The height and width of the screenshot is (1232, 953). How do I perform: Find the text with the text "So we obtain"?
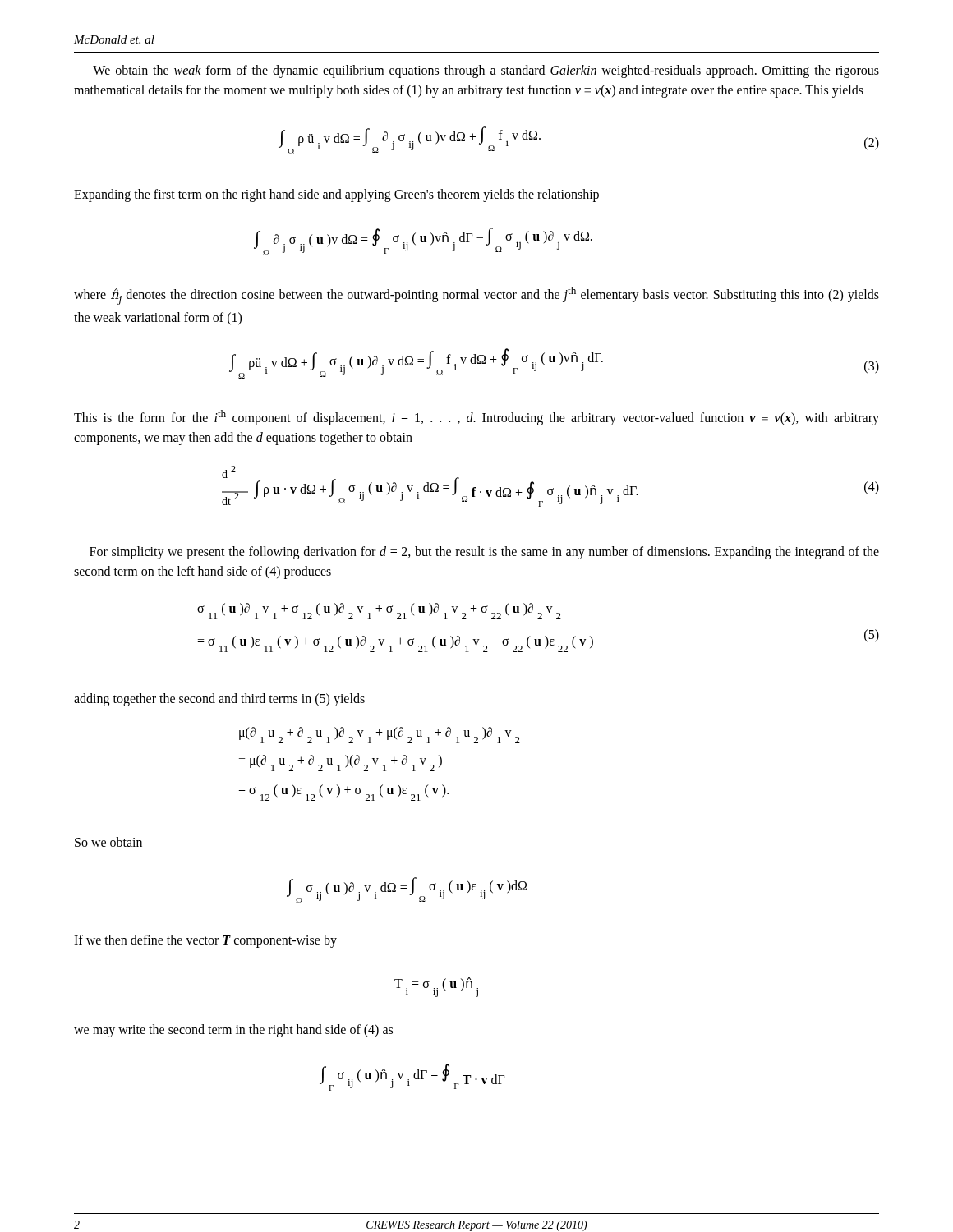tap(108, 842)
